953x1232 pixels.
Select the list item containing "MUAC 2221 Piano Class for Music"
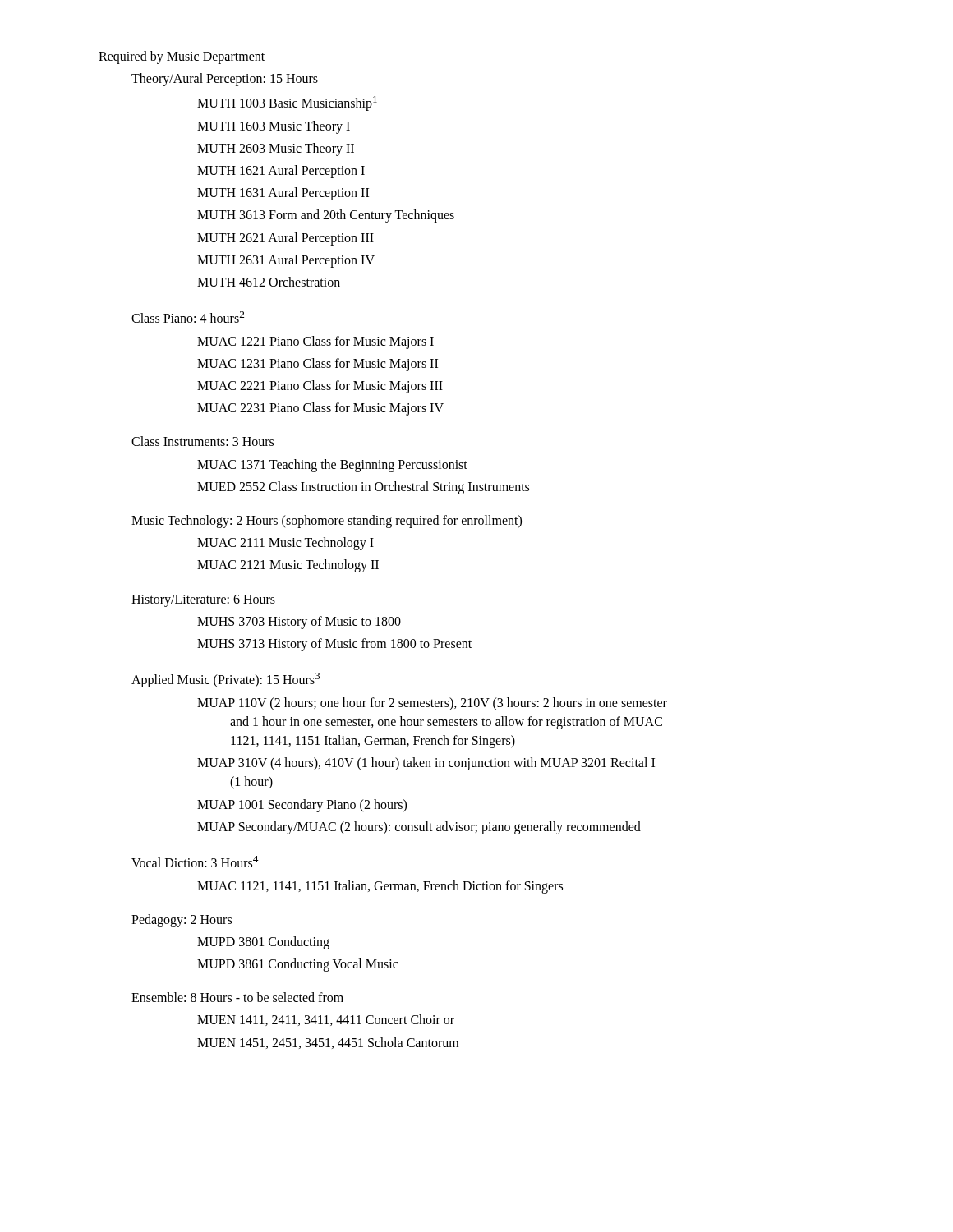coord(320,387)
